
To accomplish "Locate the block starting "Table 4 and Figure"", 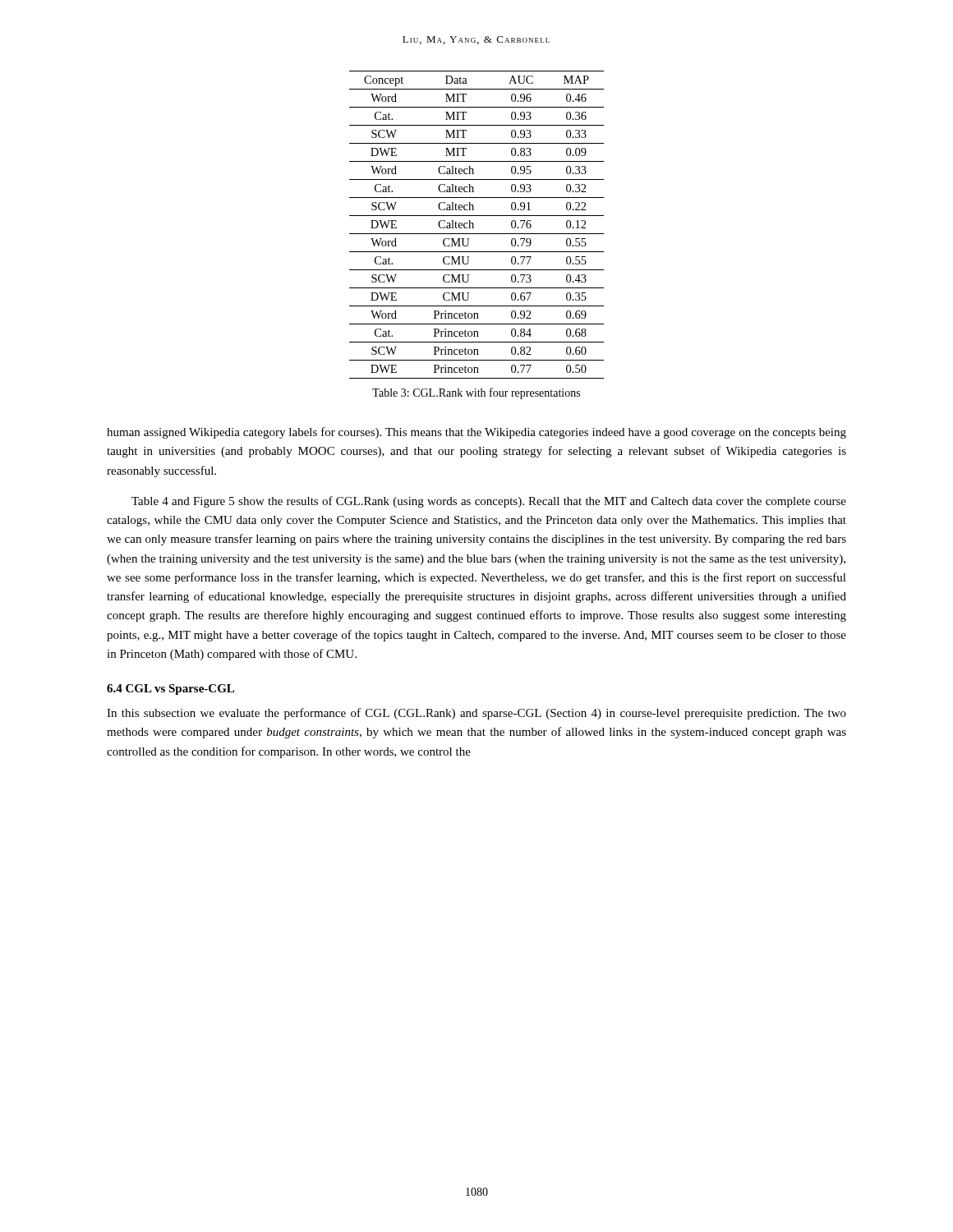I will [476, 578].
